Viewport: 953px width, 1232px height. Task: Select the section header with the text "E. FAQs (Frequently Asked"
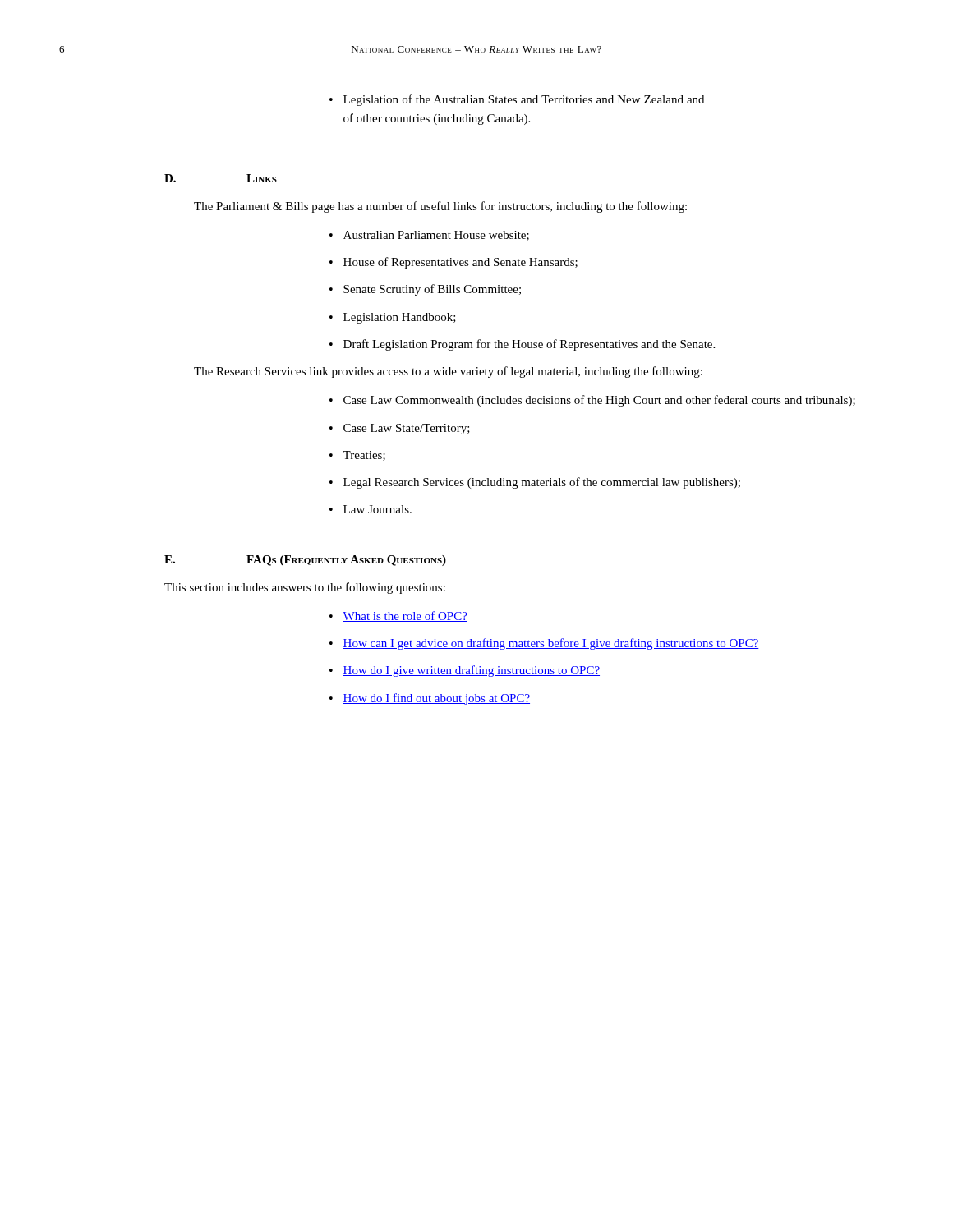305,559
